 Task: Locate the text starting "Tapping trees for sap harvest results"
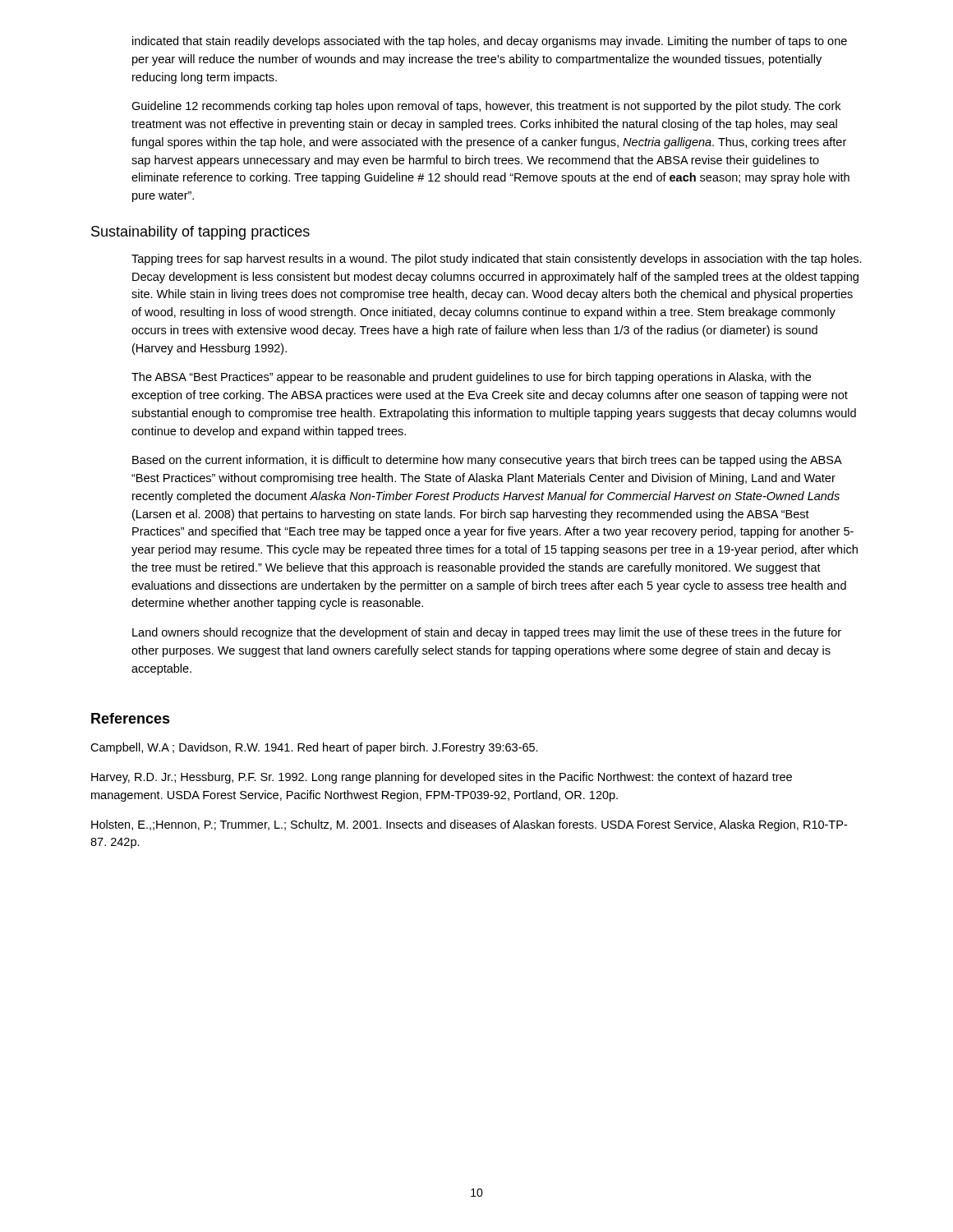pyautogui.click(x=497, y=303)
